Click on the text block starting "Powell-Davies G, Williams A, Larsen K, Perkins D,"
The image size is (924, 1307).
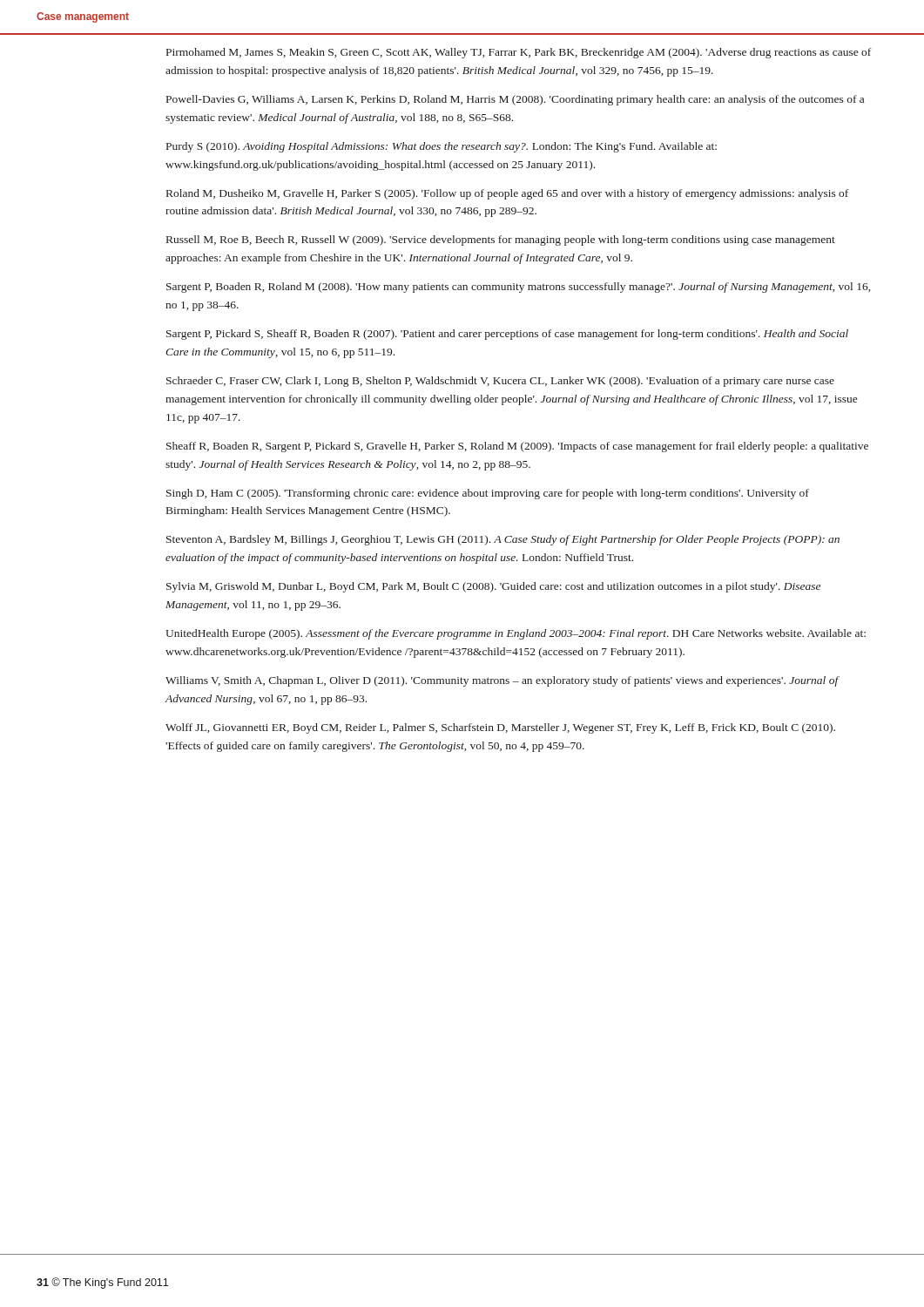[x=515, y=108]
